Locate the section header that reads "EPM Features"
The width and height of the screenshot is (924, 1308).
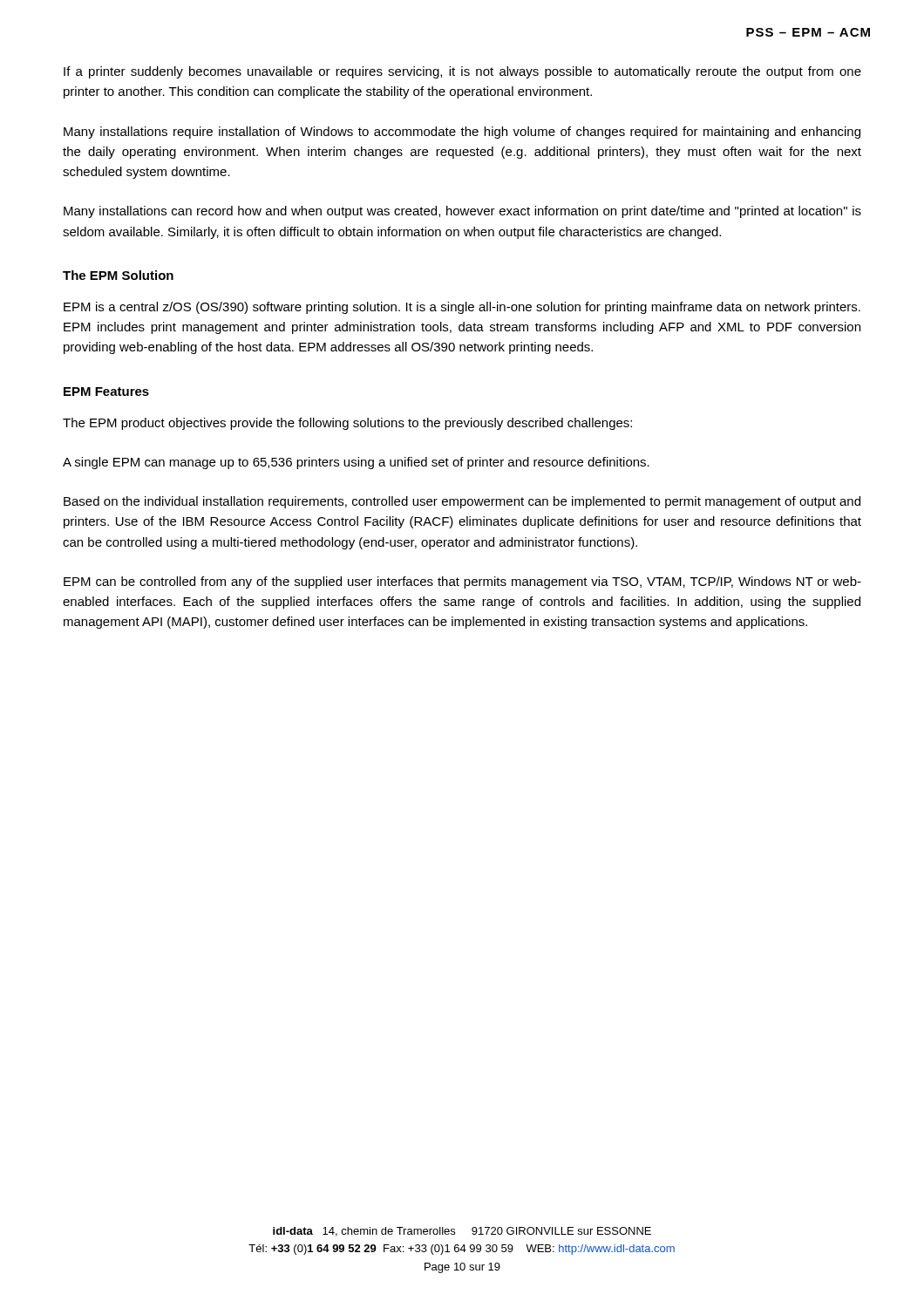tap(106, 391)
